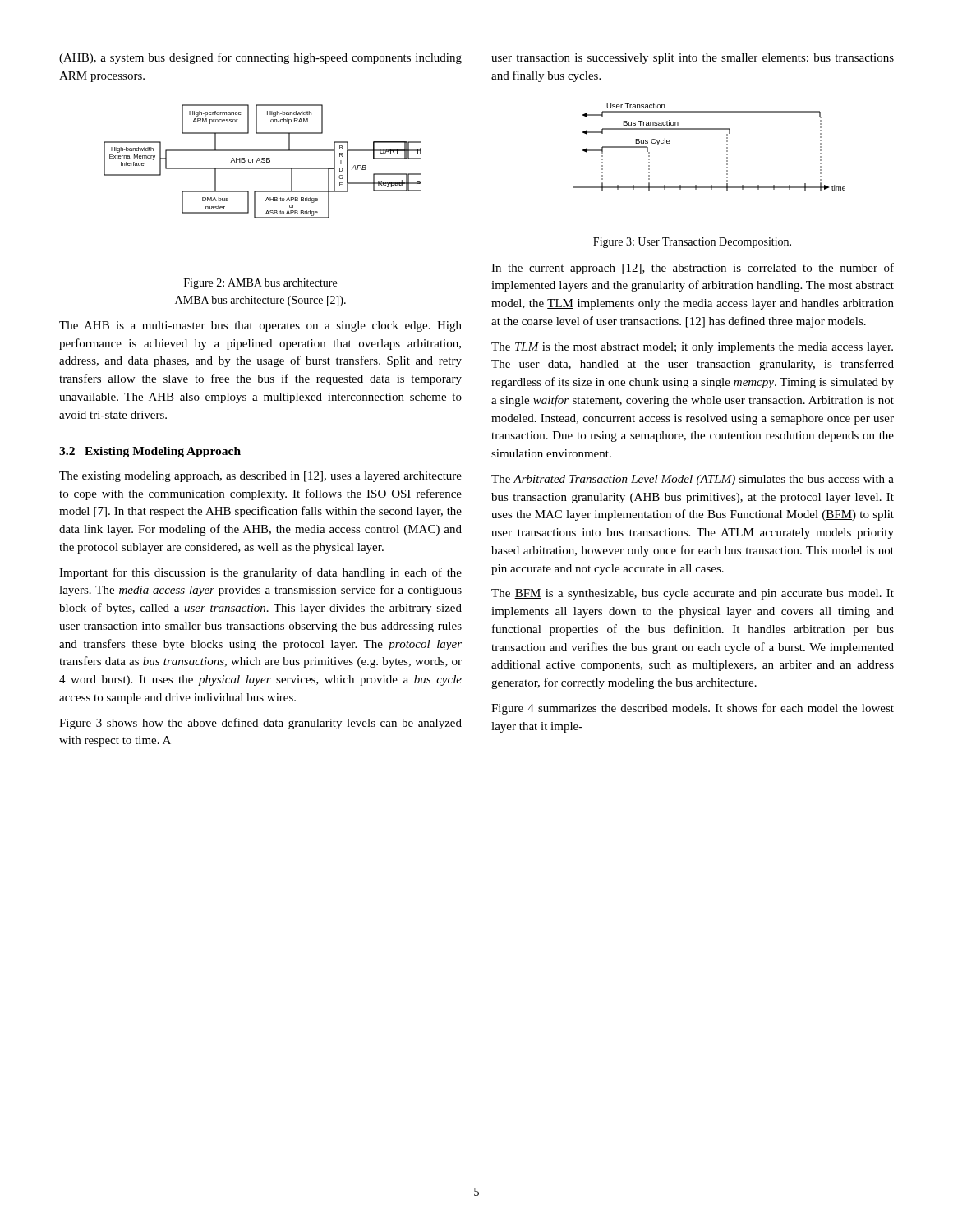Find the region starting "user transaction is successively split into the"
The image size is (953, 1232).
693,67
